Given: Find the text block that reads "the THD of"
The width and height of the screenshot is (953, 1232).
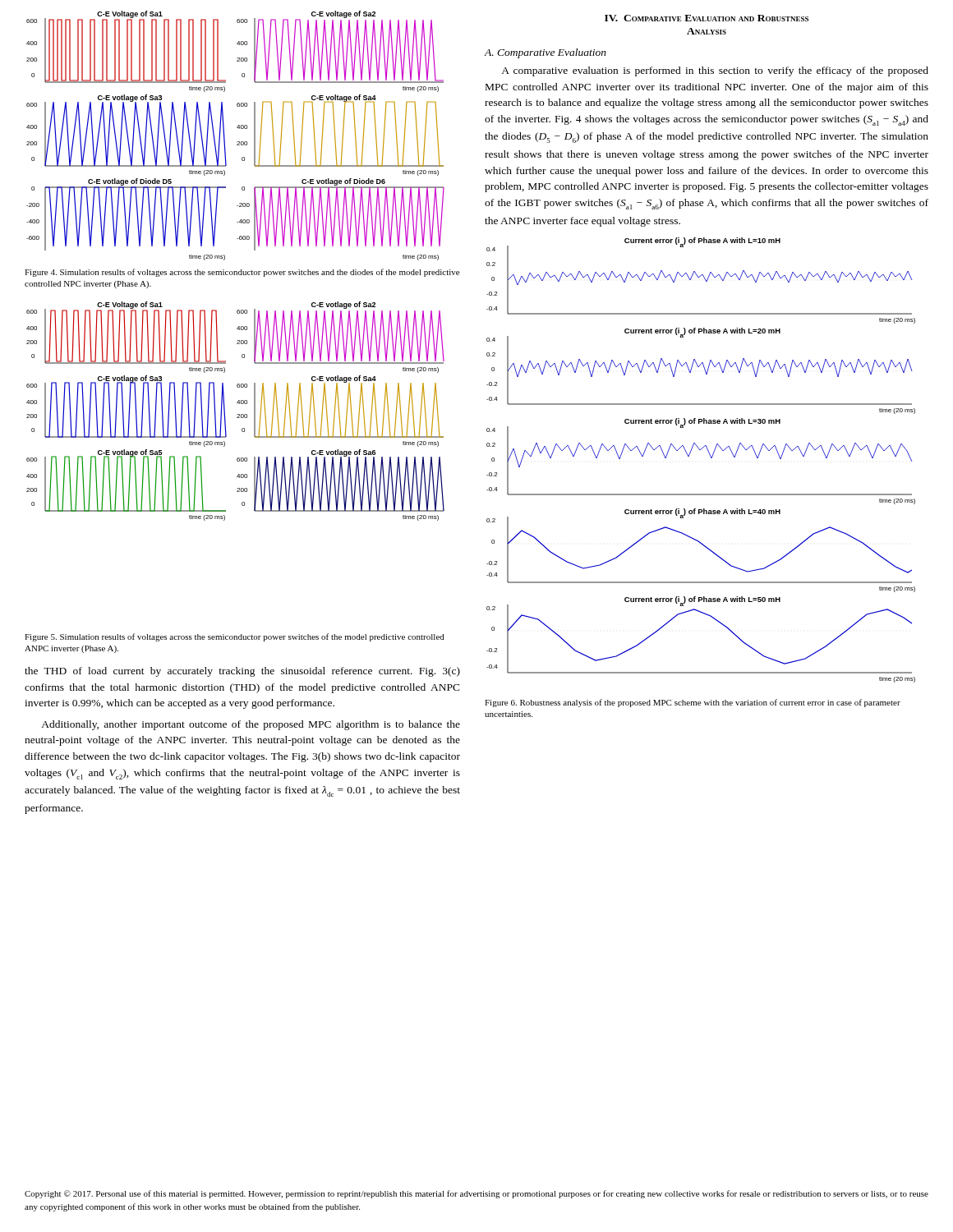Looking at the screenshot, I should pyautogui.click(x=242, y=687).
